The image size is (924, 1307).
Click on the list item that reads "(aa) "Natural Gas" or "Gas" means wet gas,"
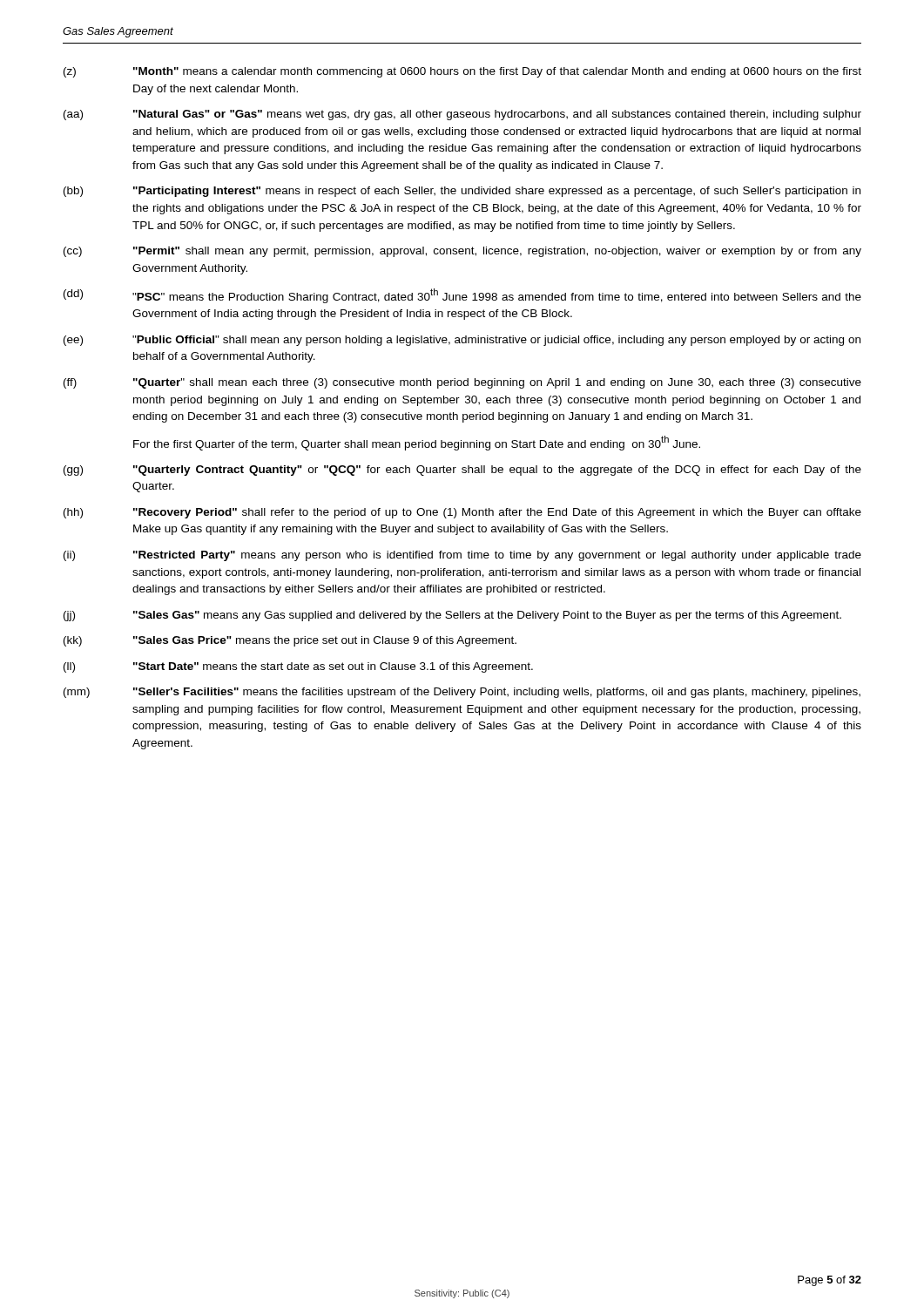[462, 140]
